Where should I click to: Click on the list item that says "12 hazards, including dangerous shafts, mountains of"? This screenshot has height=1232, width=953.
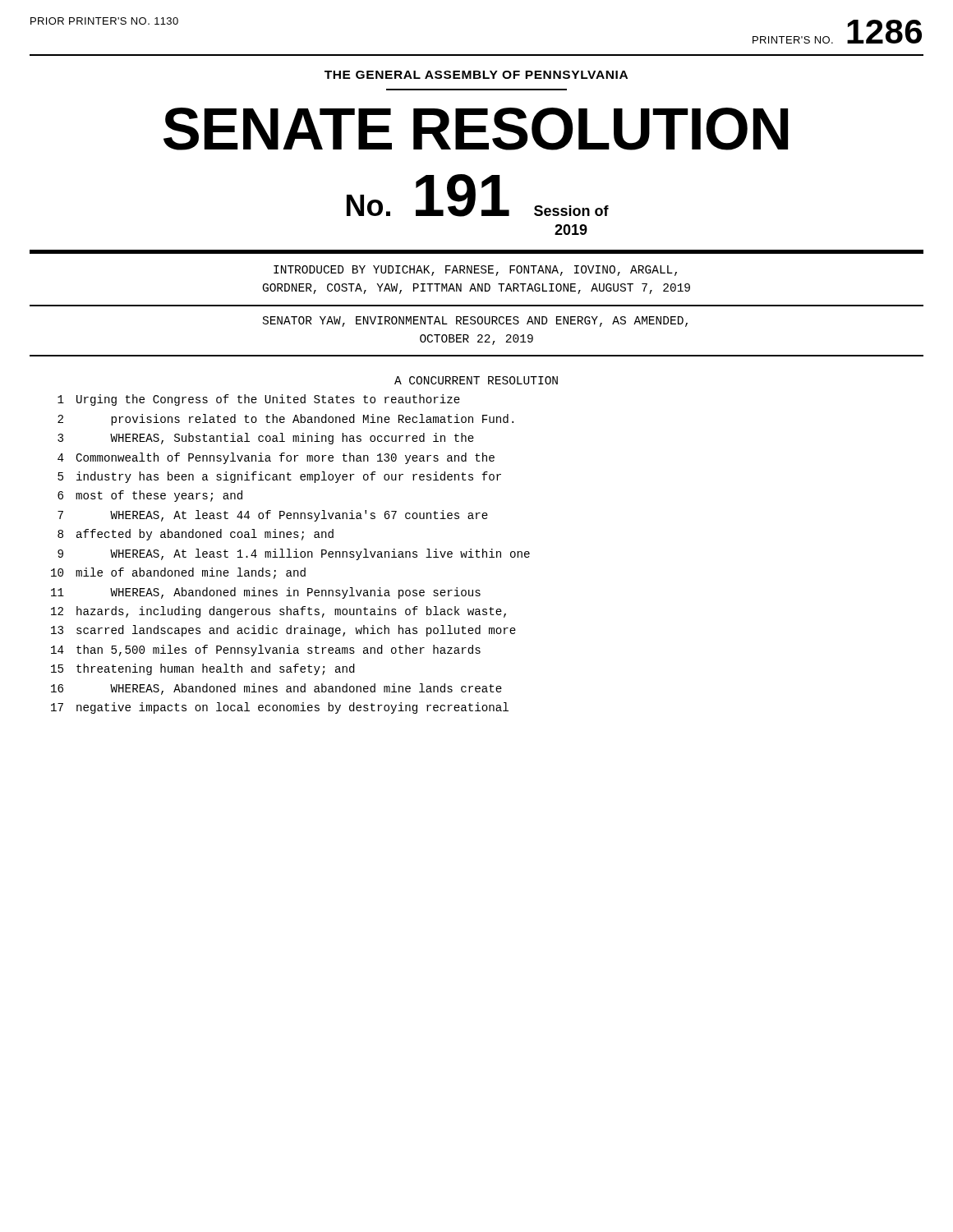coord(476,612)
